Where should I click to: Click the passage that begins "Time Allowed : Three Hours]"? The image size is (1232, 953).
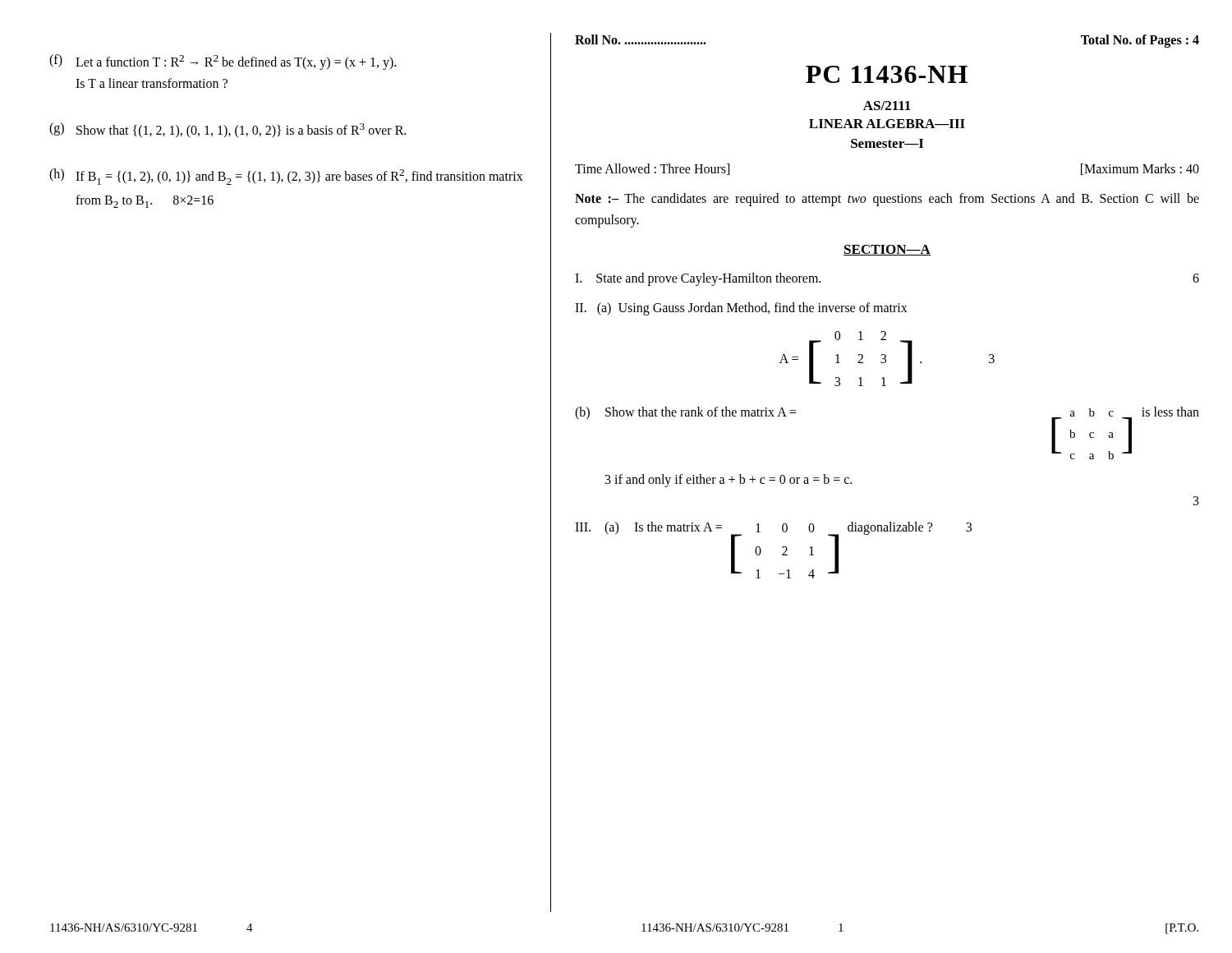pos(655,168)
